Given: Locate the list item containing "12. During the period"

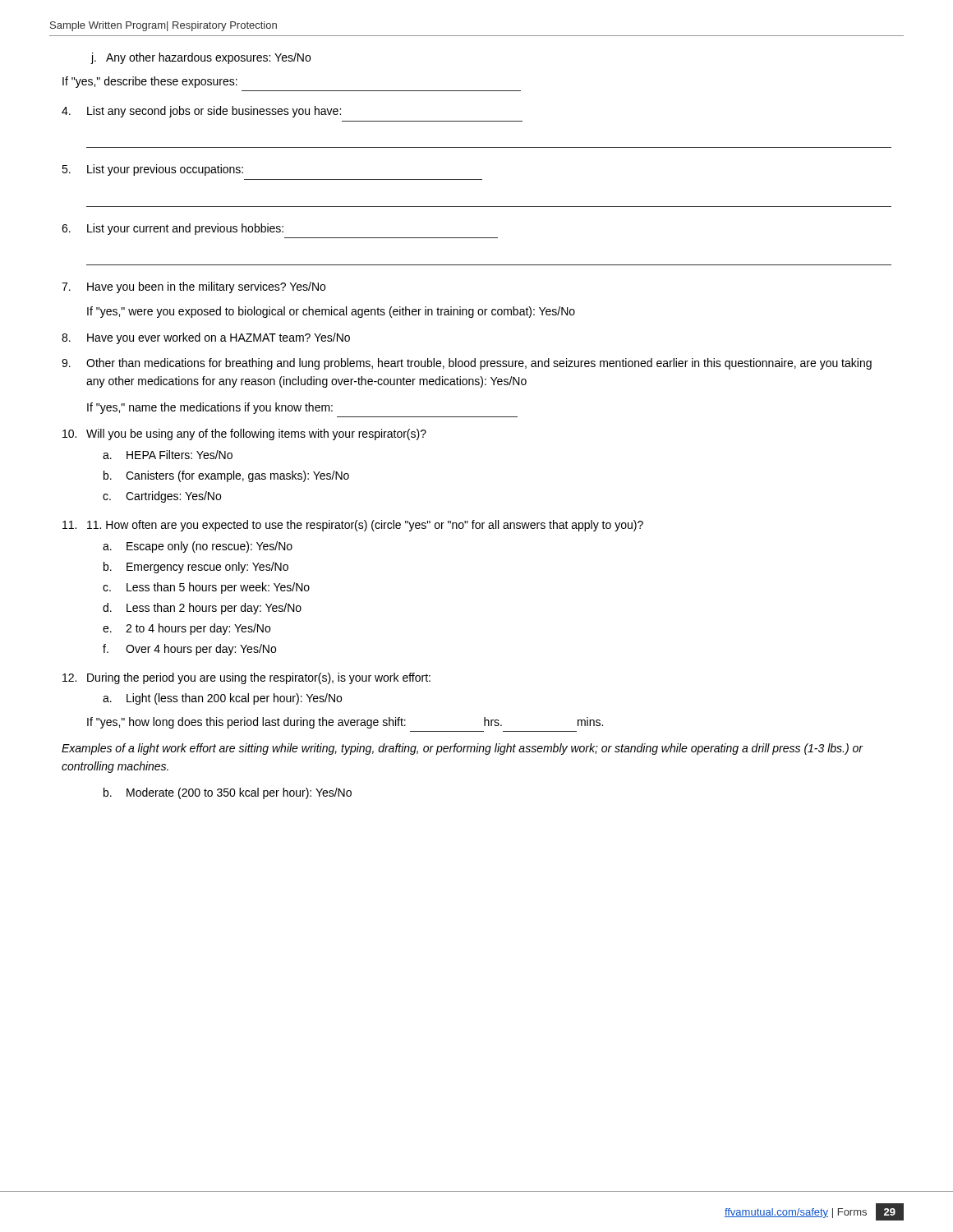Looking at the screenshot, I should pyautogui.click(x=246, y=678).
